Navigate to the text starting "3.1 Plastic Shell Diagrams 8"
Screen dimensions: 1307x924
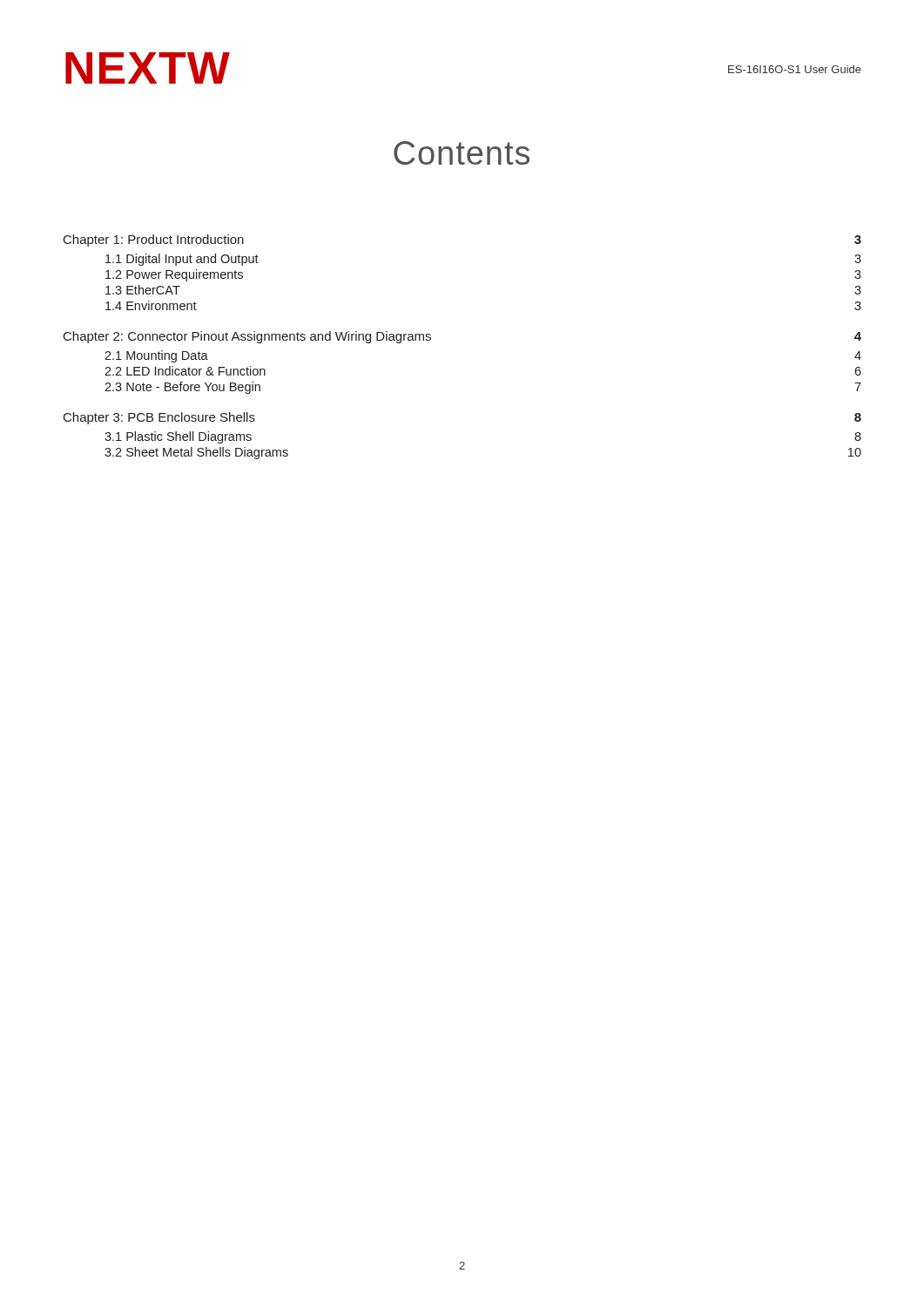176,437
